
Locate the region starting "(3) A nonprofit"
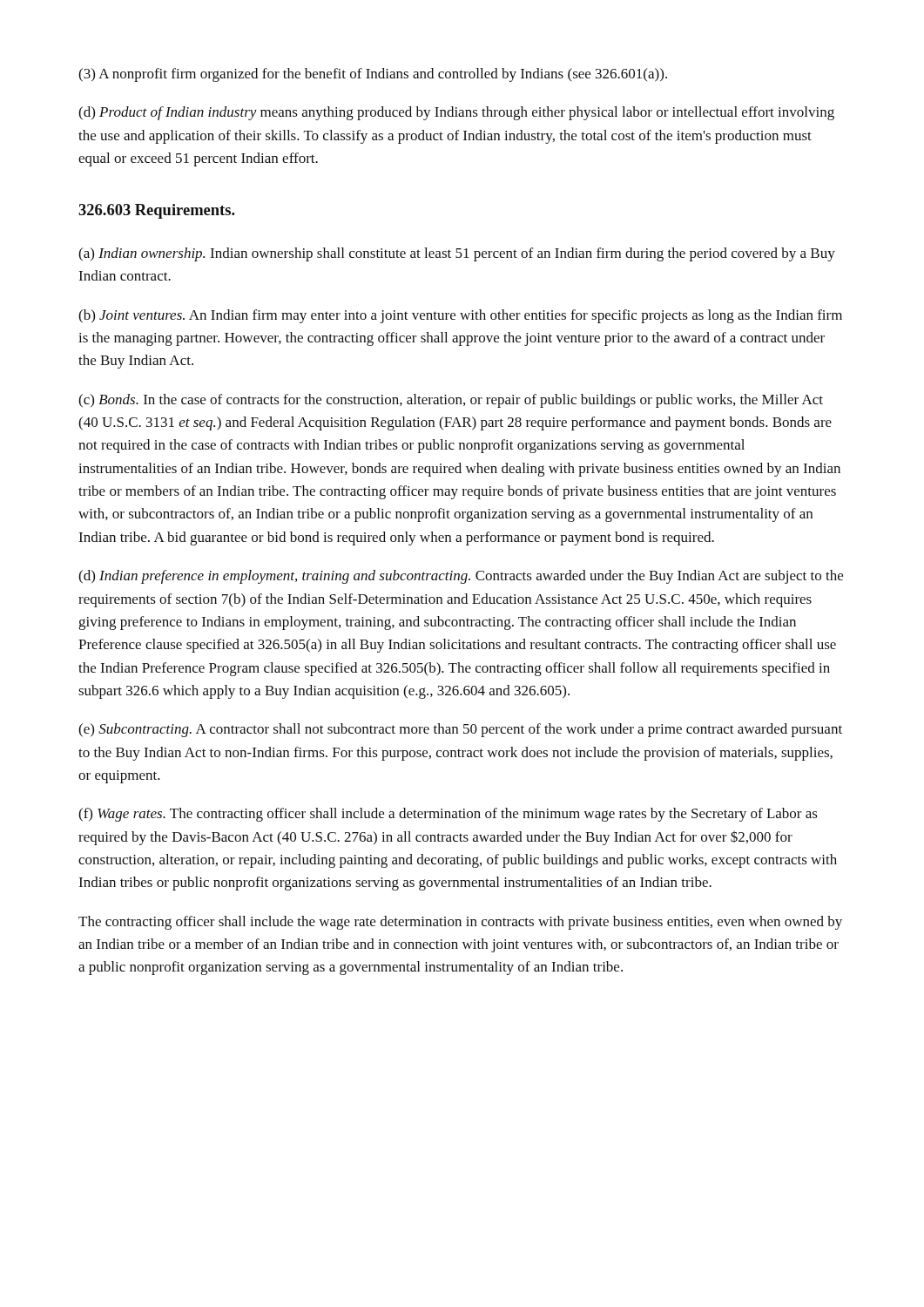click(x=373, y=74)
